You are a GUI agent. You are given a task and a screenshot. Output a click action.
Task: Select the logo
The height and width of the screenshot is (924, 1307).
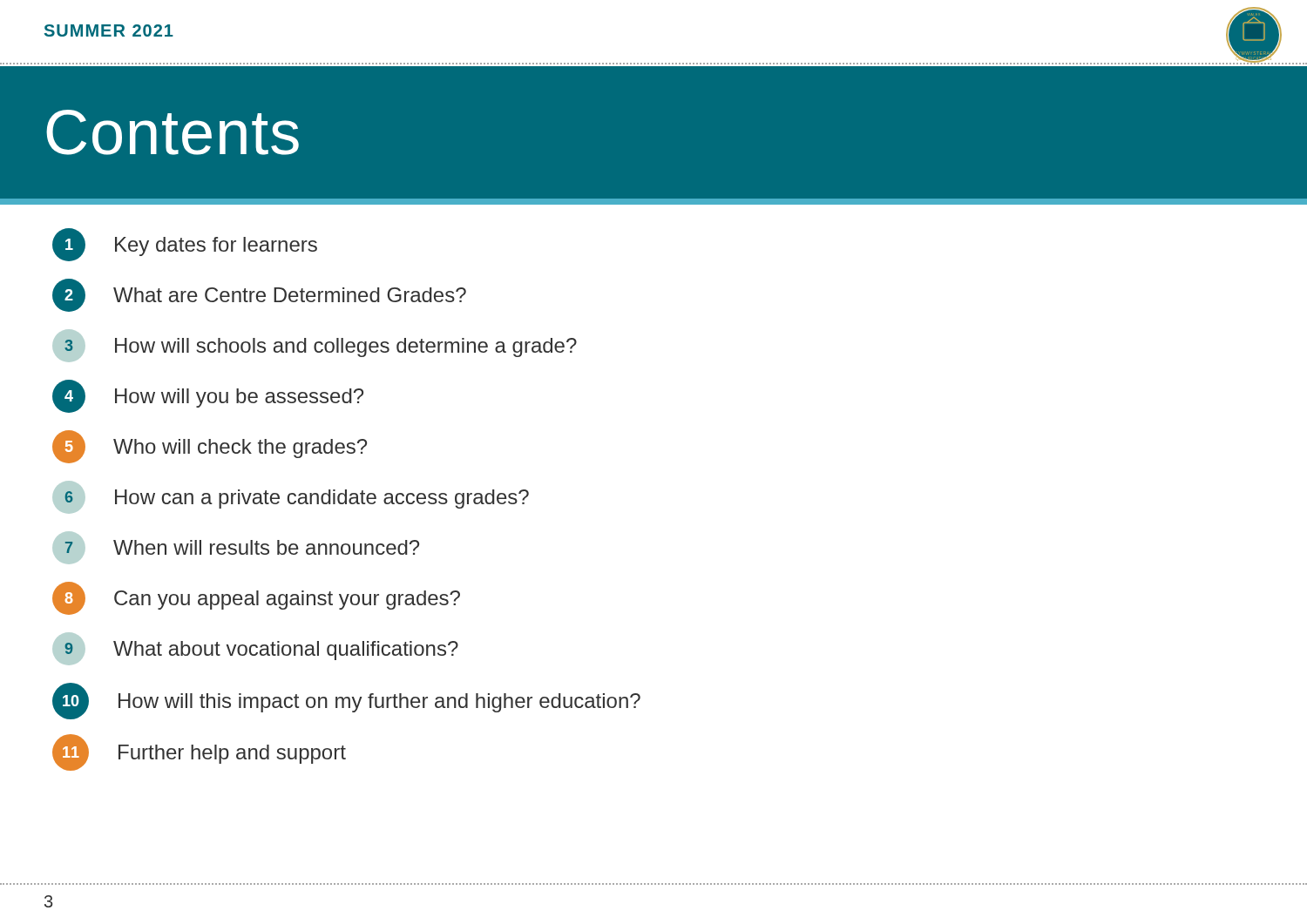(x=1254, y=35)
